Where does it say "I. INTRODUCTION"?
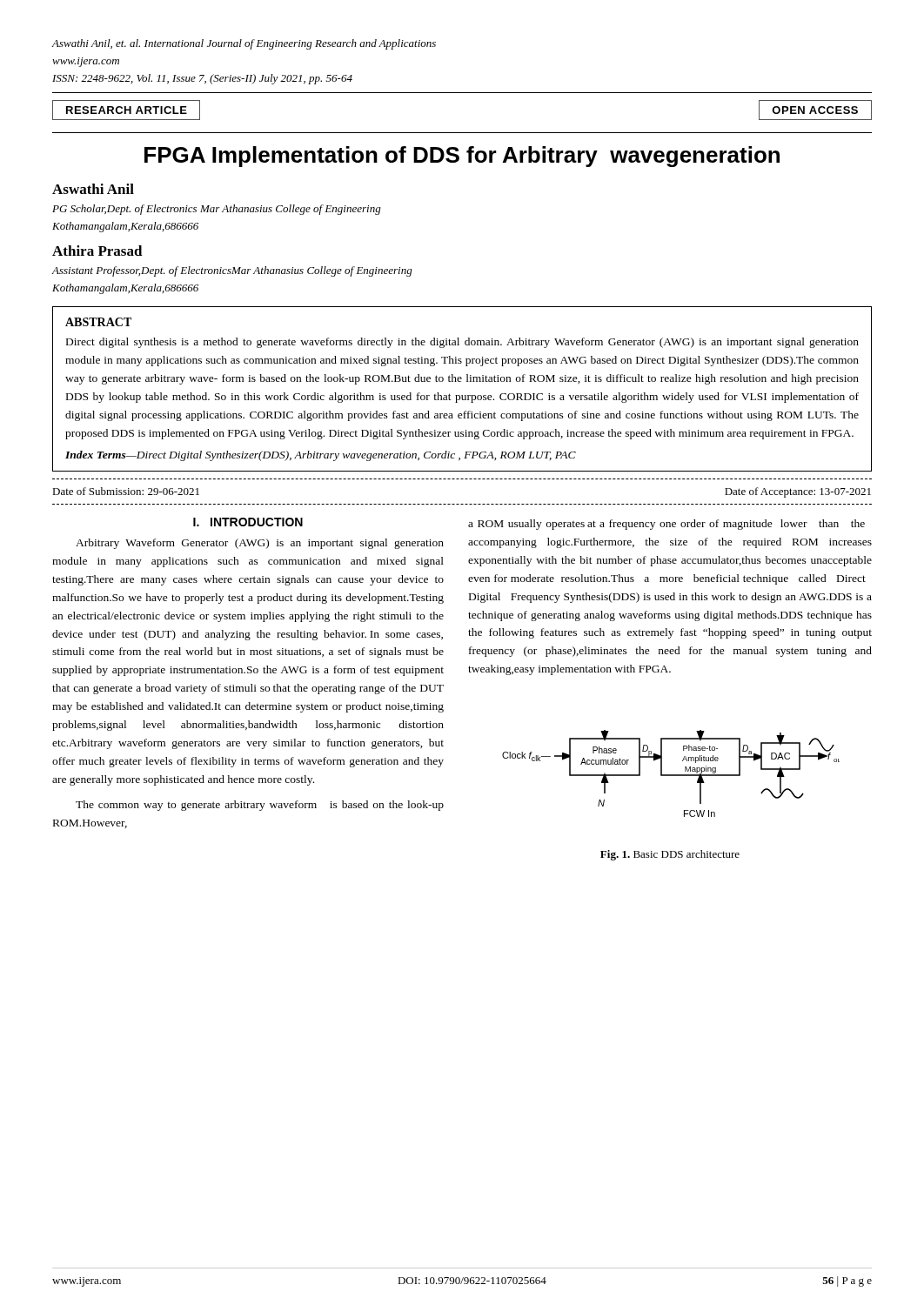This screenshot has width=924, height=1305. click(x=248, y=522)
